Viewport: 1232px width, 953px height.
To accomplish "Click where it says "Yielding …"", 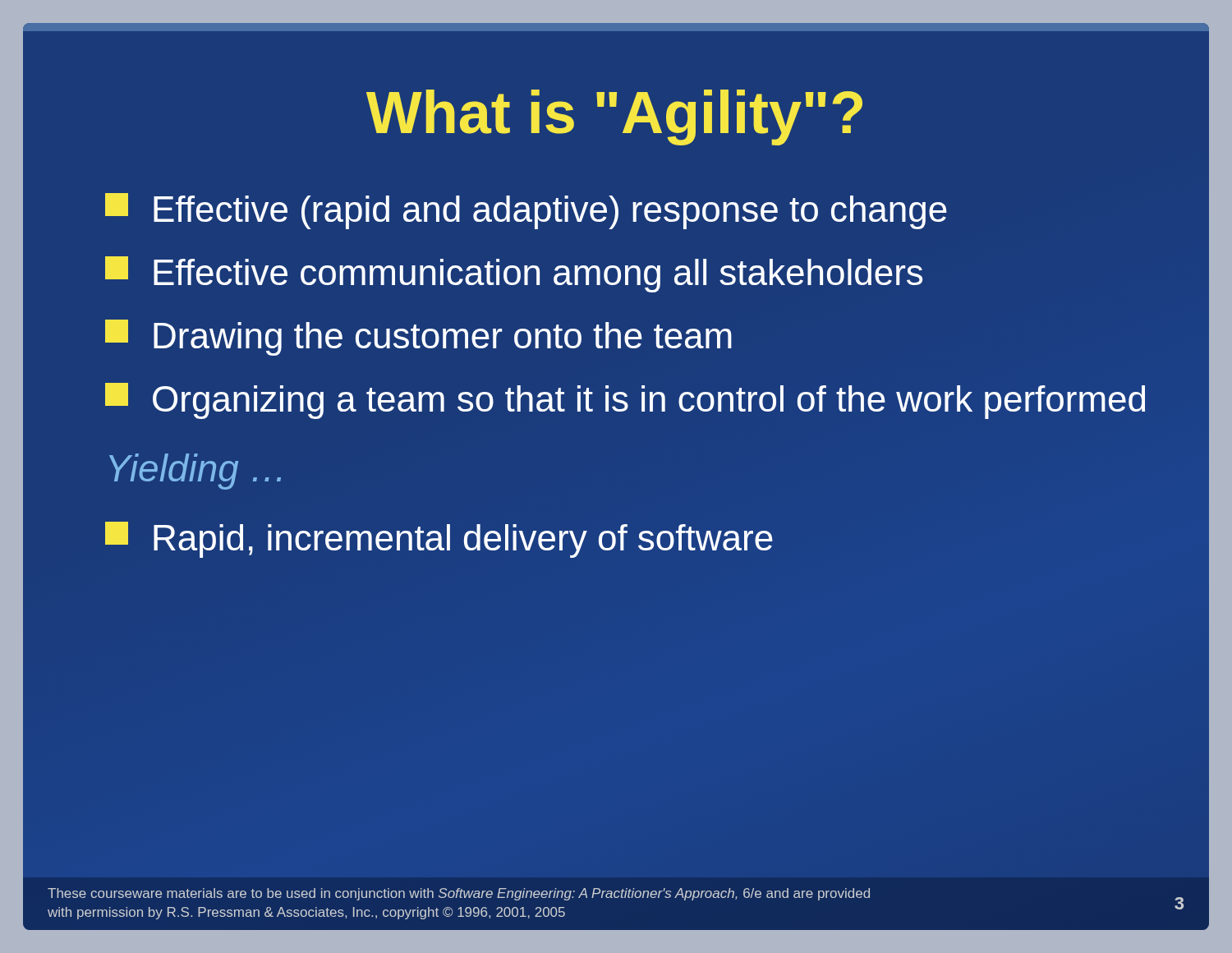I will [196, 468].
